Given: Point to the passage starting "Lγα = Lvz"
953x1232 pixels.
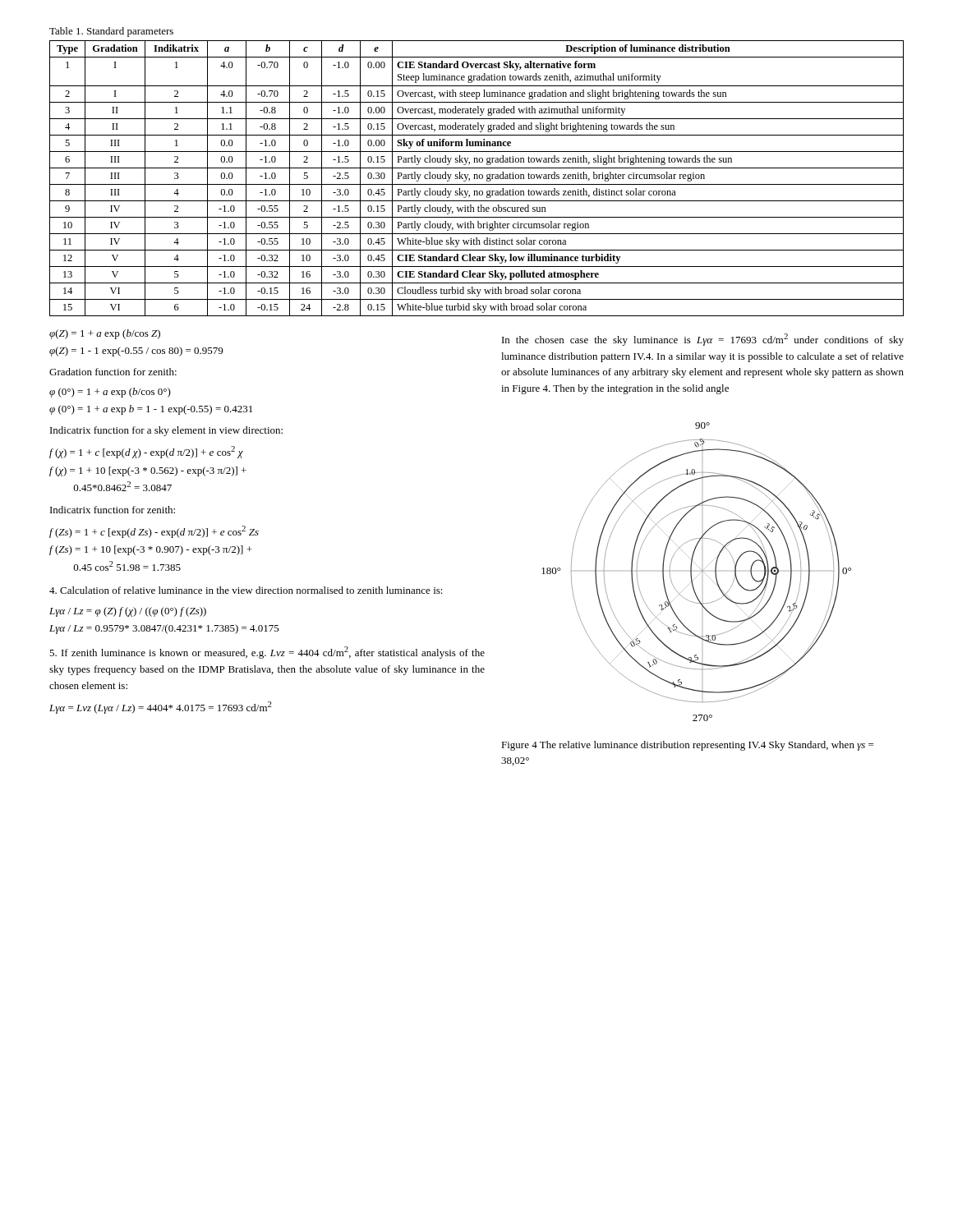Looking at the screenshot, I should coord(161,707).
